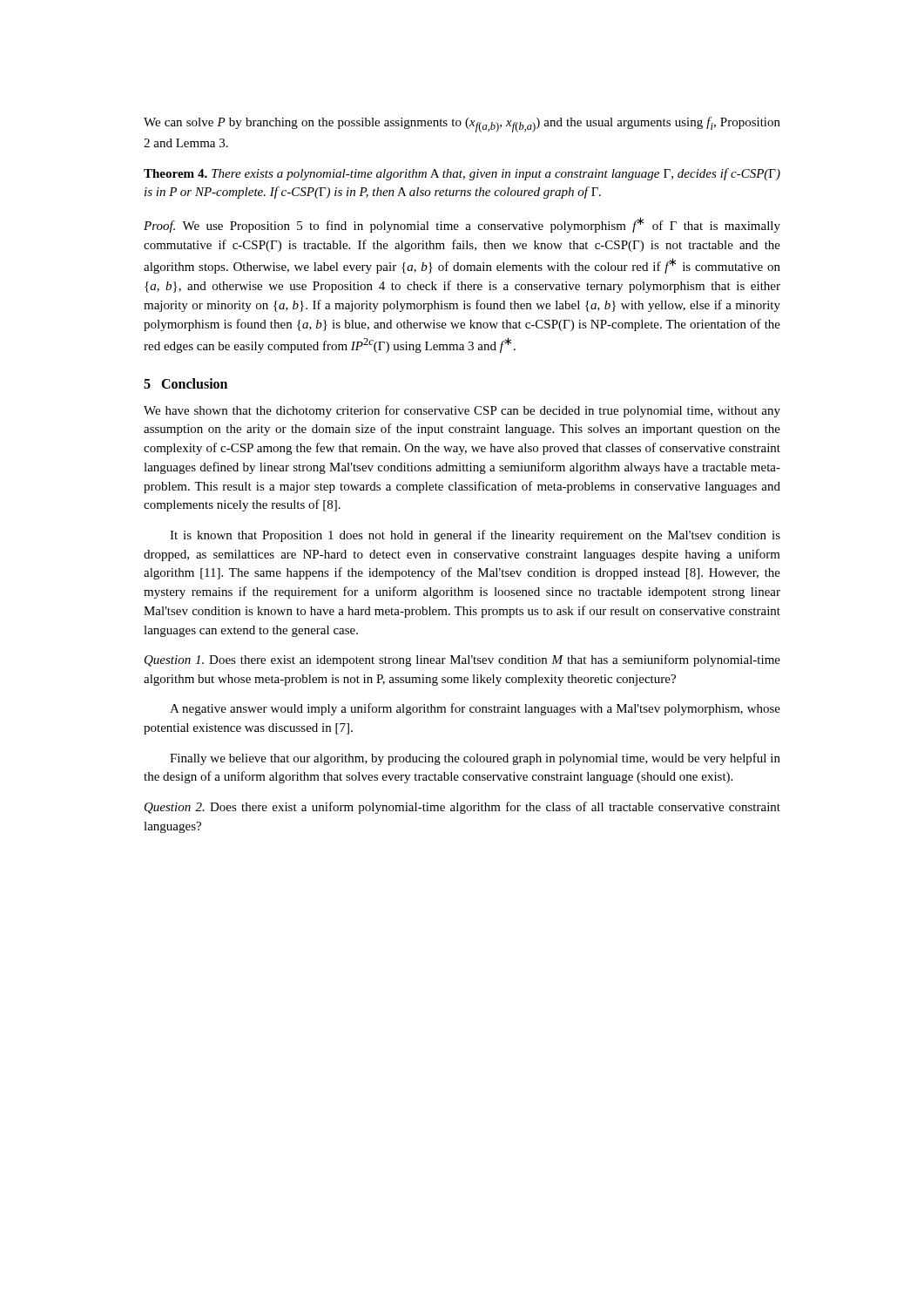Find the text block that reads "It is known that Proposition 1 does"
Viewport: 924px width, 1307px height.
pos(462,583)
